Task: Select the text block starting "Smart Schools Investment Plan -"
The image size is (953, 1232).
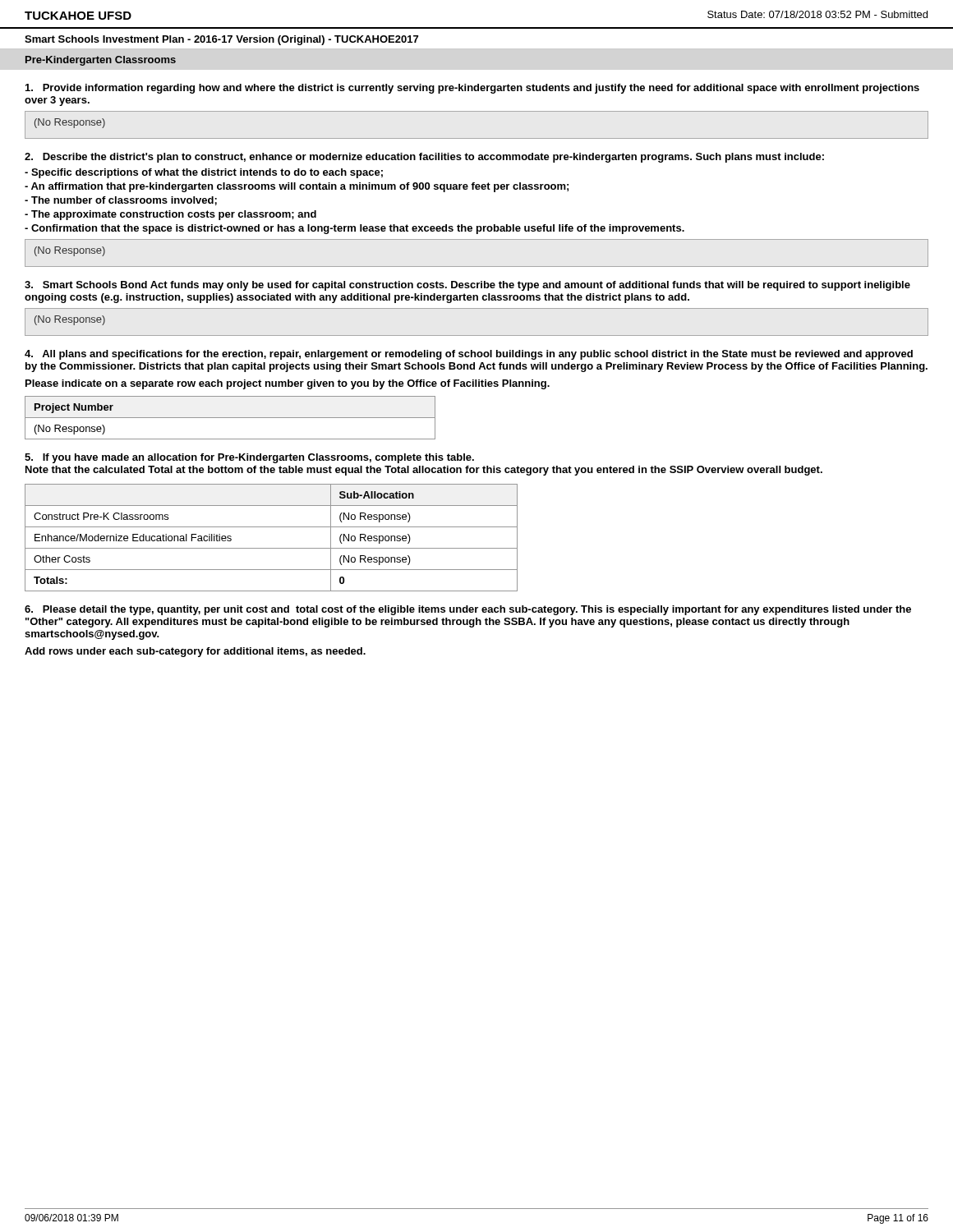Action: pos(222,39)
